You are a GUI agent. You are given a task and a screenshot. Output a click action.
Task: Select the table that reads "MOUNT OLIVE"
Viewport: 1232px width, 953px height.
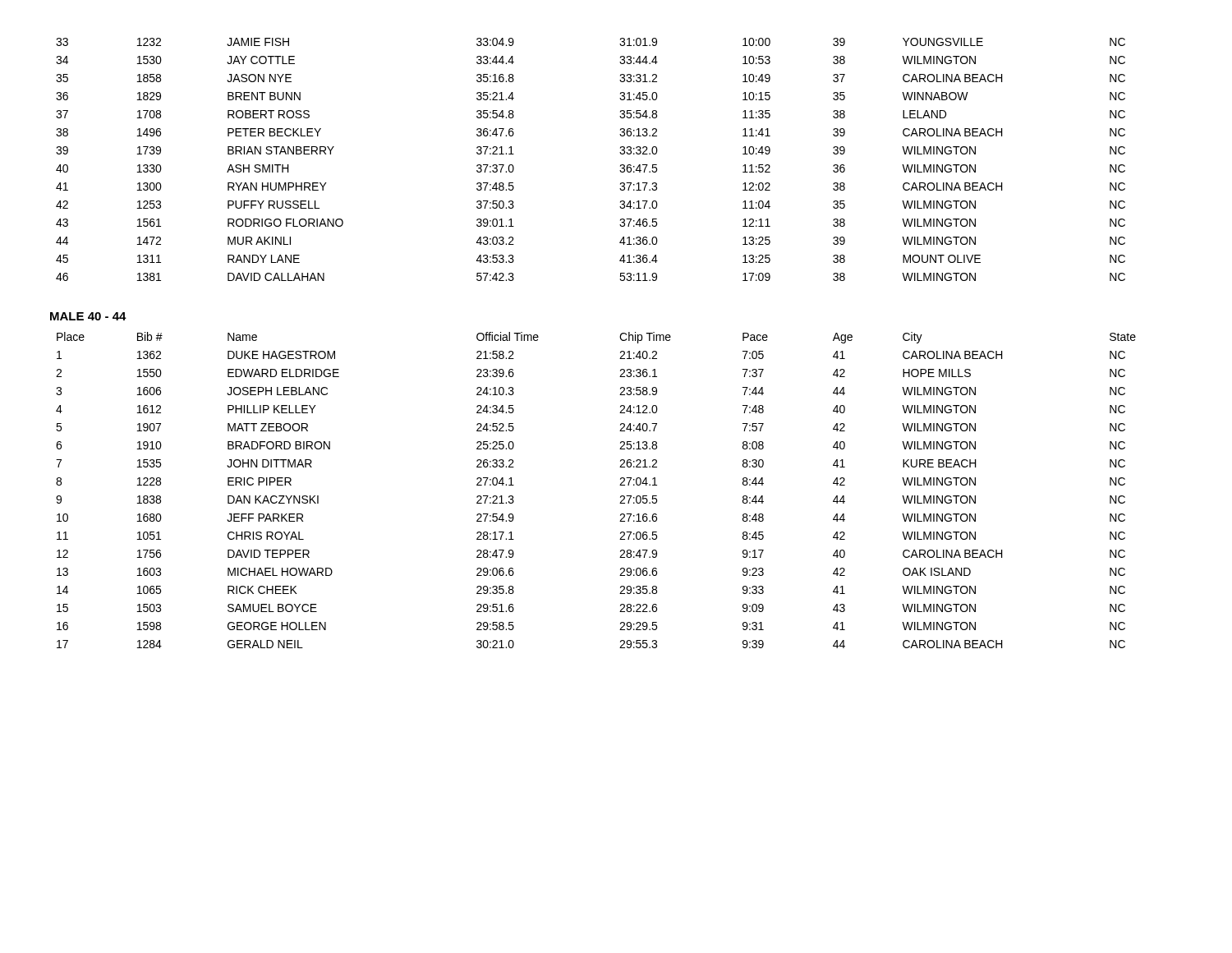(x=616, y=159)
